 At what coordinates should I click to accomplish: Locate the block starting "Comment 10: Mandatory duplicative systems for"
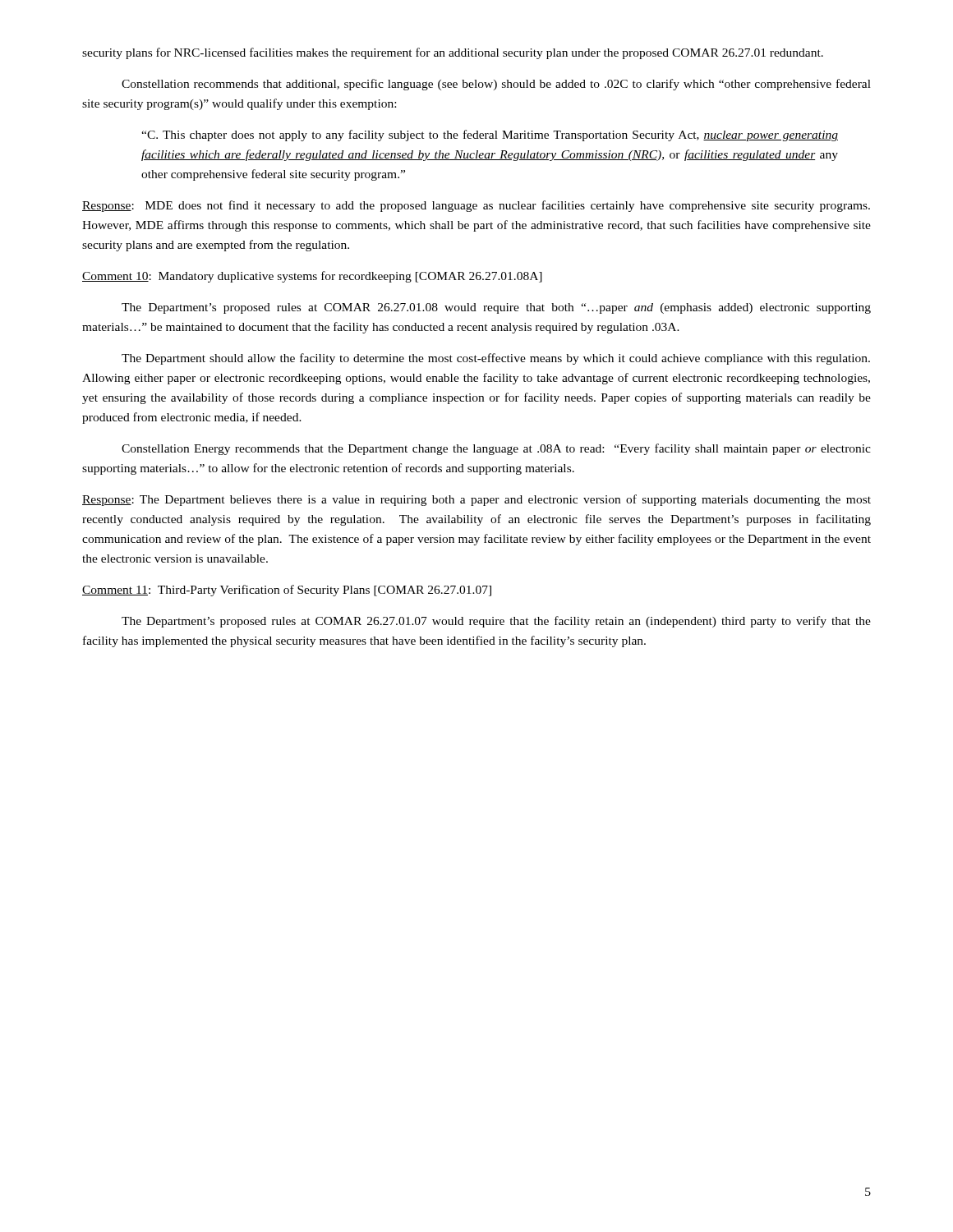point(312,276)
